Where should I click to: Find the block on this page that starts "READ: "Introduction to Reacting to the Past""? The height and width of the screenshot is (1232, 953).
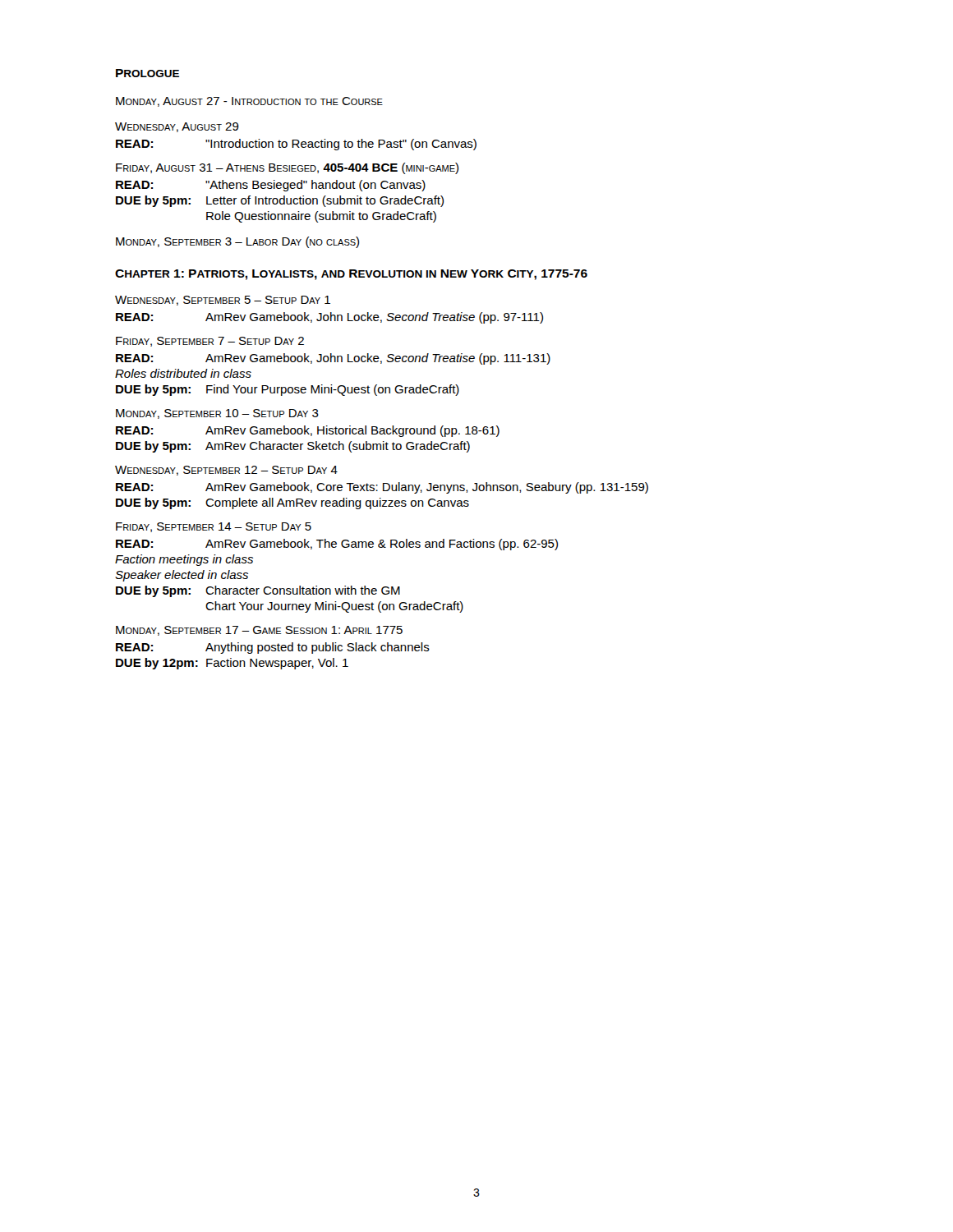pyautogui.click(x=476, y=143)
